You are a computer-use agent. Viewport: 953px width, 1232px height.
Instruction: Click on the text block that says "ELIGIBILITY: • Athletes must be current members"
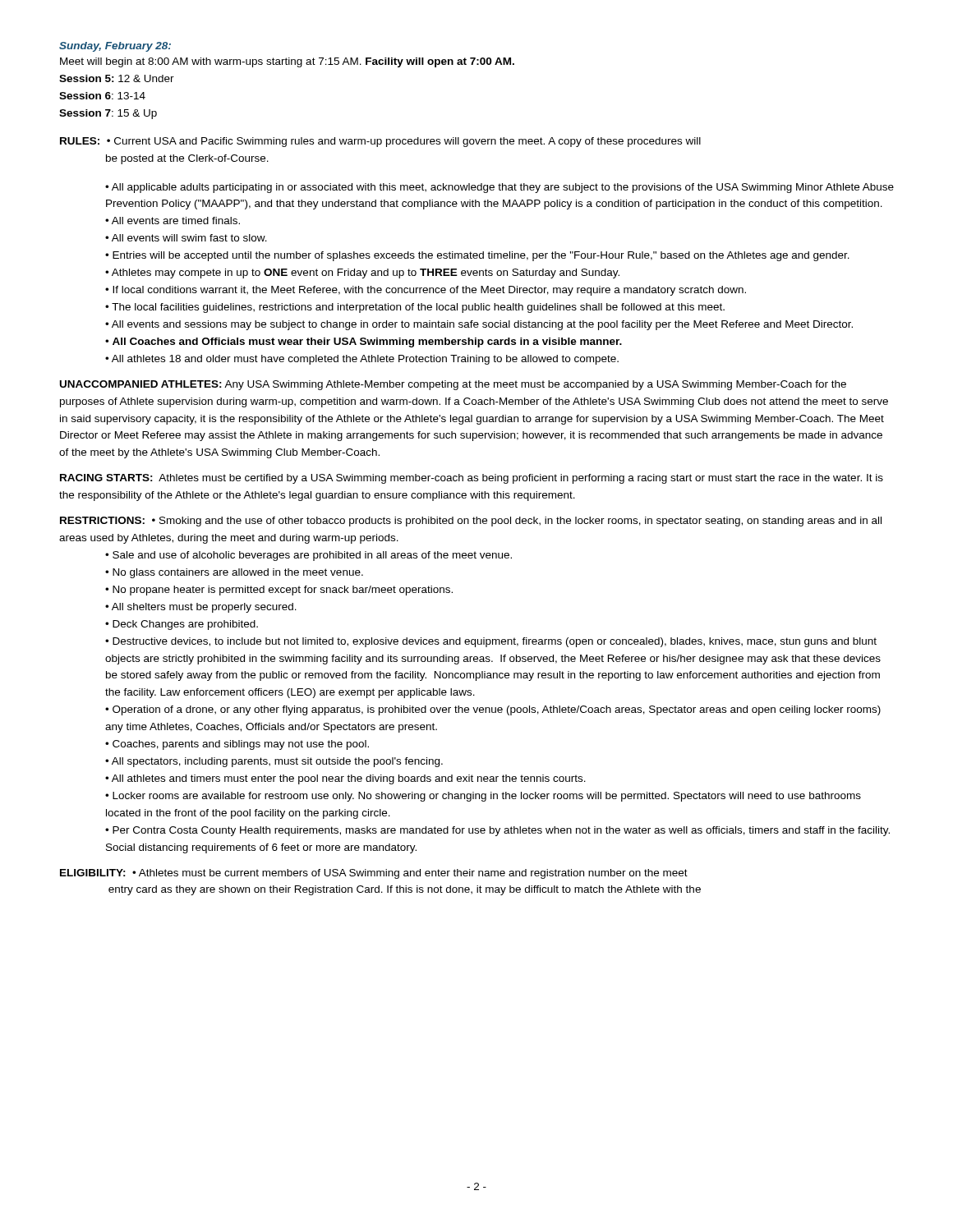click(x=476, y=882)
